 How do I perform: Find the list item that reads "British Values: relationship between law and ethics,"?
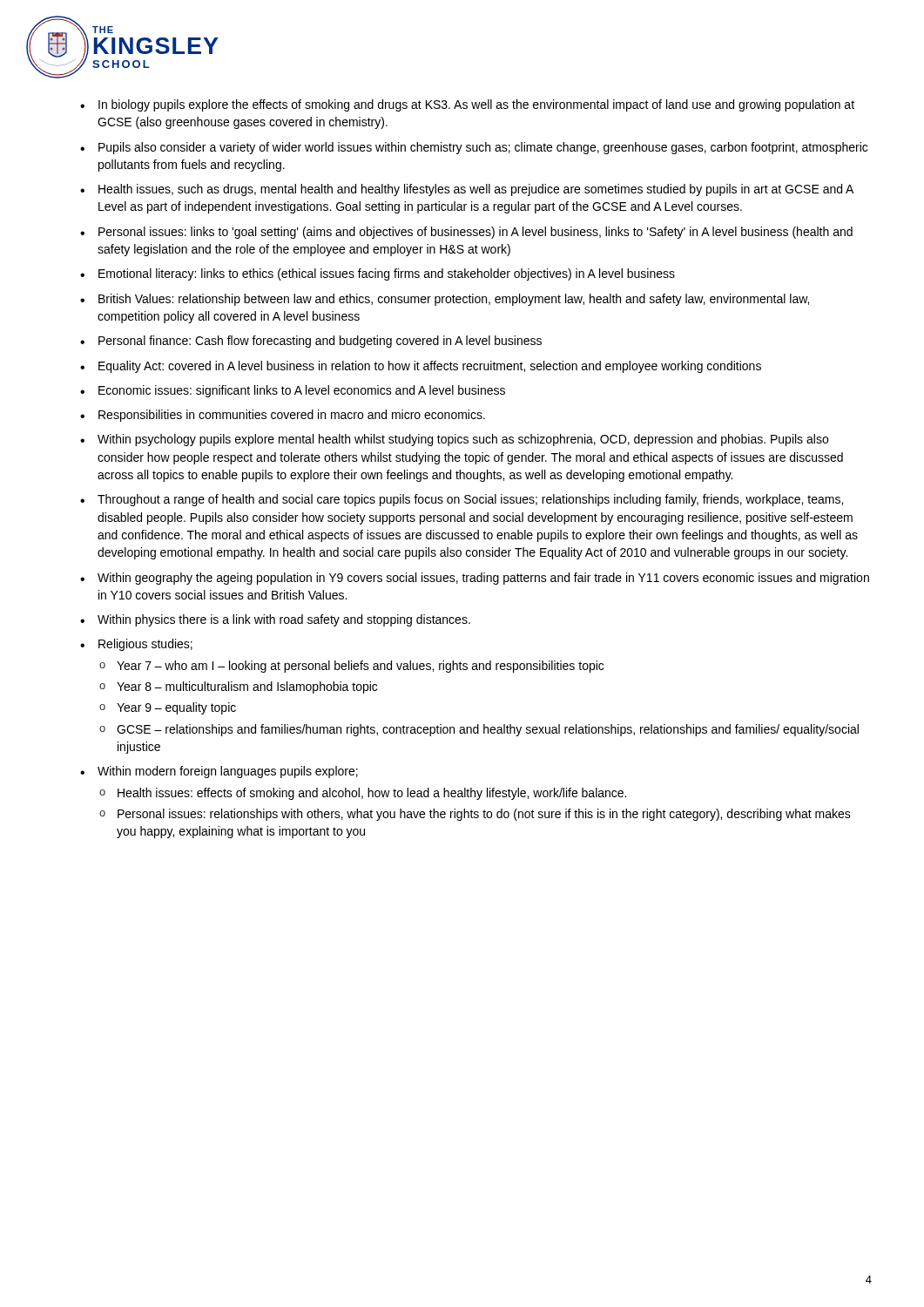[x=454, y=307]
